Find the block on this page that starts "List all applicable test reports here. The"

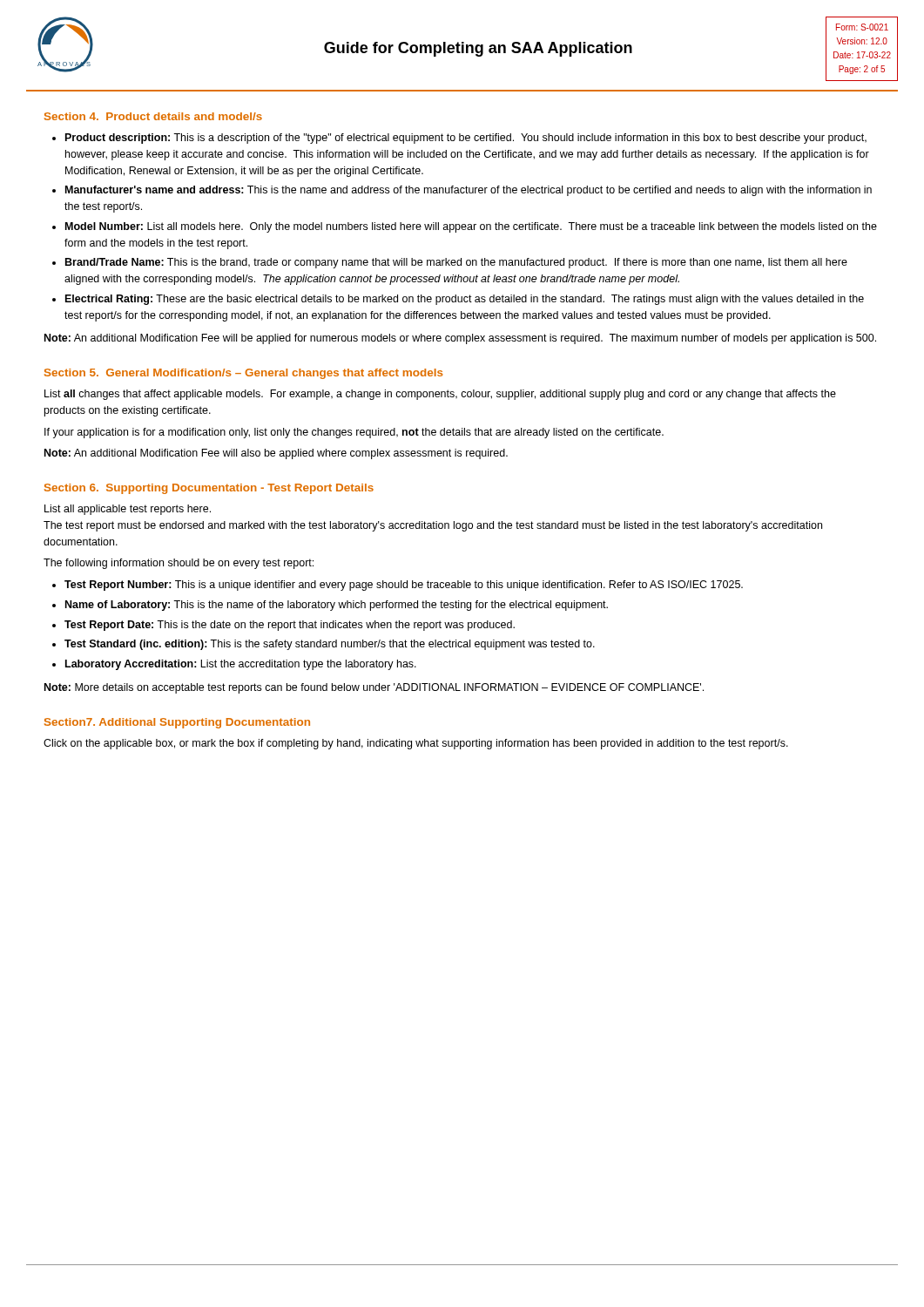click(433, 525)
